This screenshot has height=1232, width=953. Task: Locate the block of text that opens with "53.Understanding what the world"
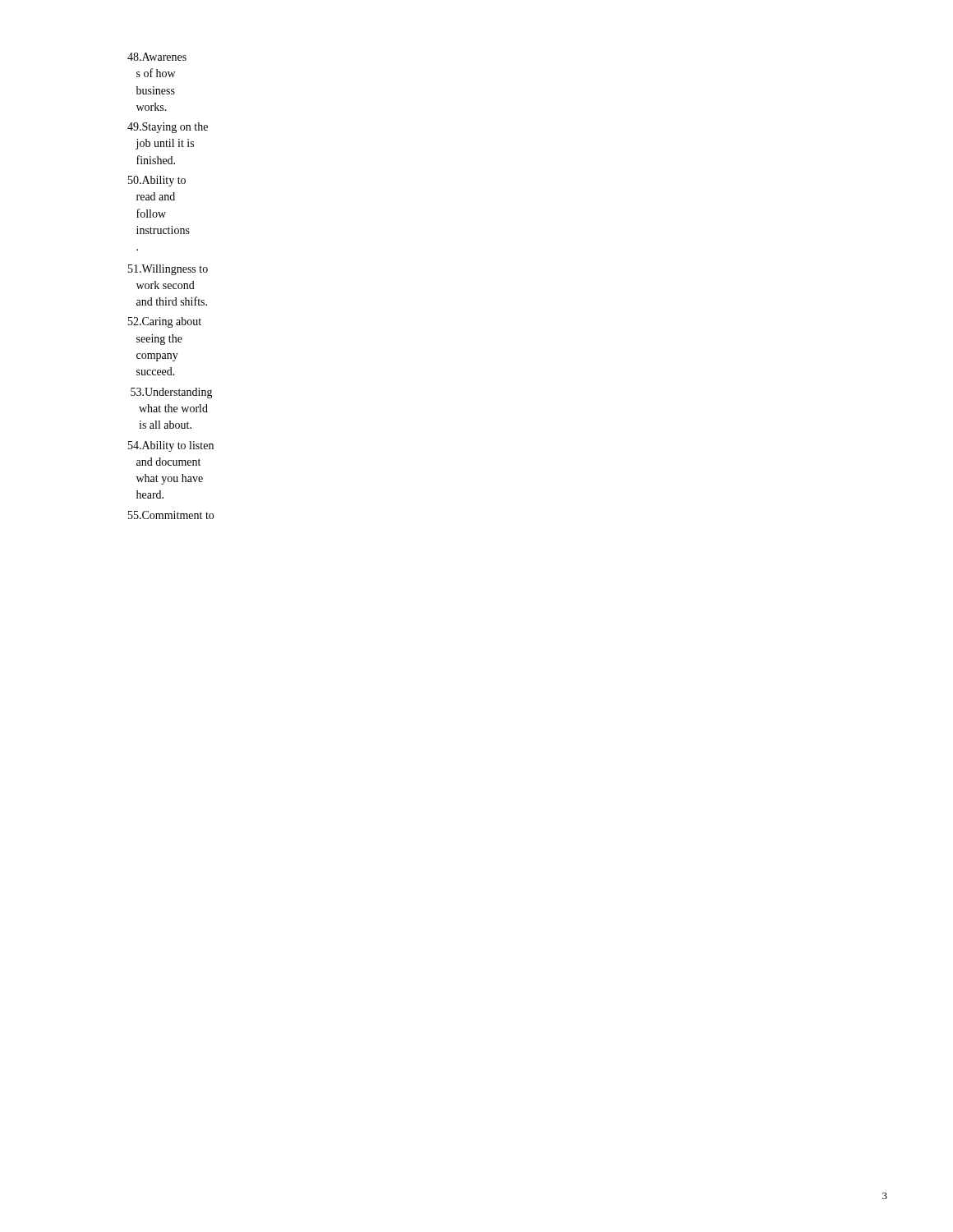[x=170, y=409]
